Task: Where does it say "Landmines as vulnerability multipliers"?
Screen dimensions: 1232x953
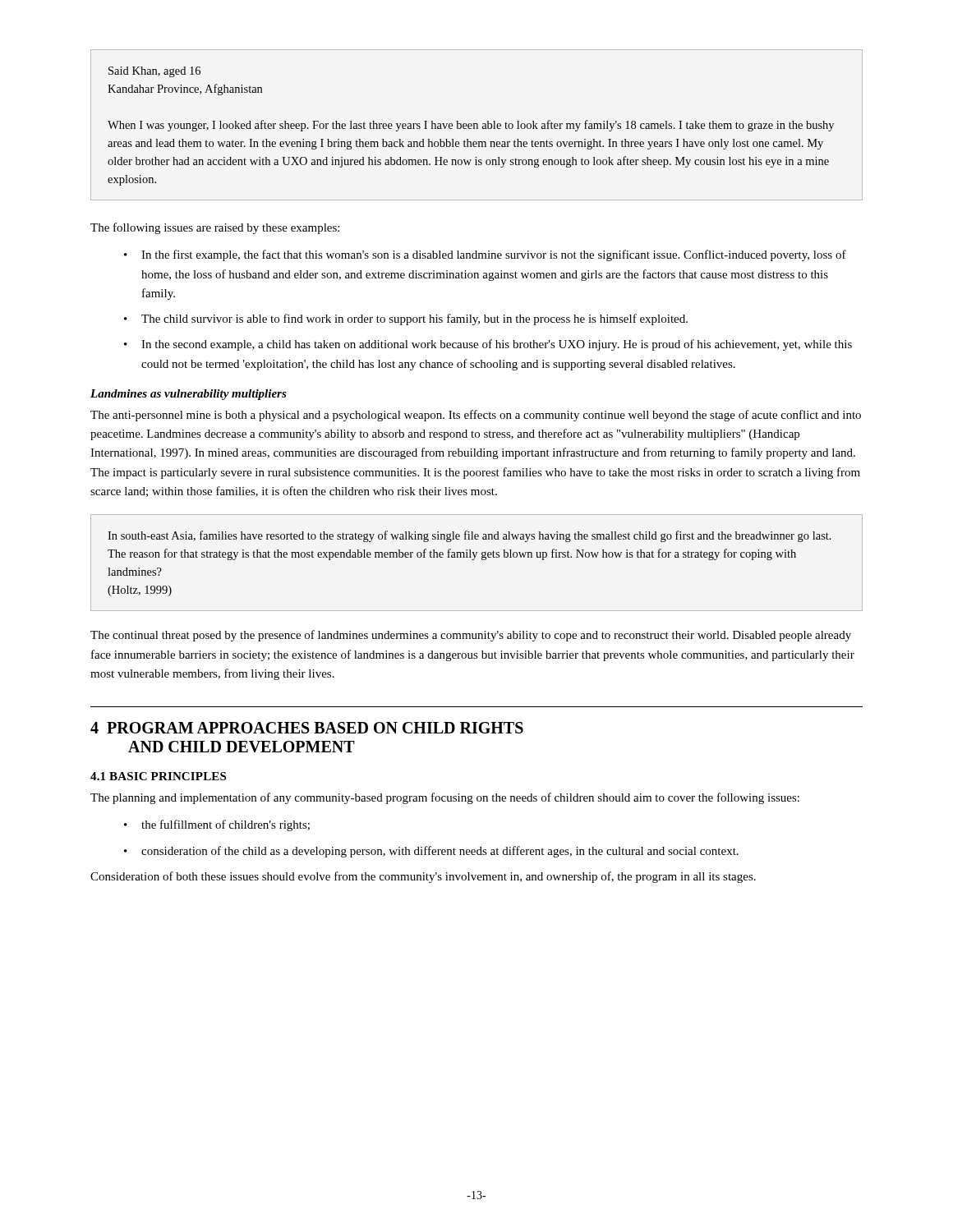Action: pyautogui.click(x=188, y=393)
